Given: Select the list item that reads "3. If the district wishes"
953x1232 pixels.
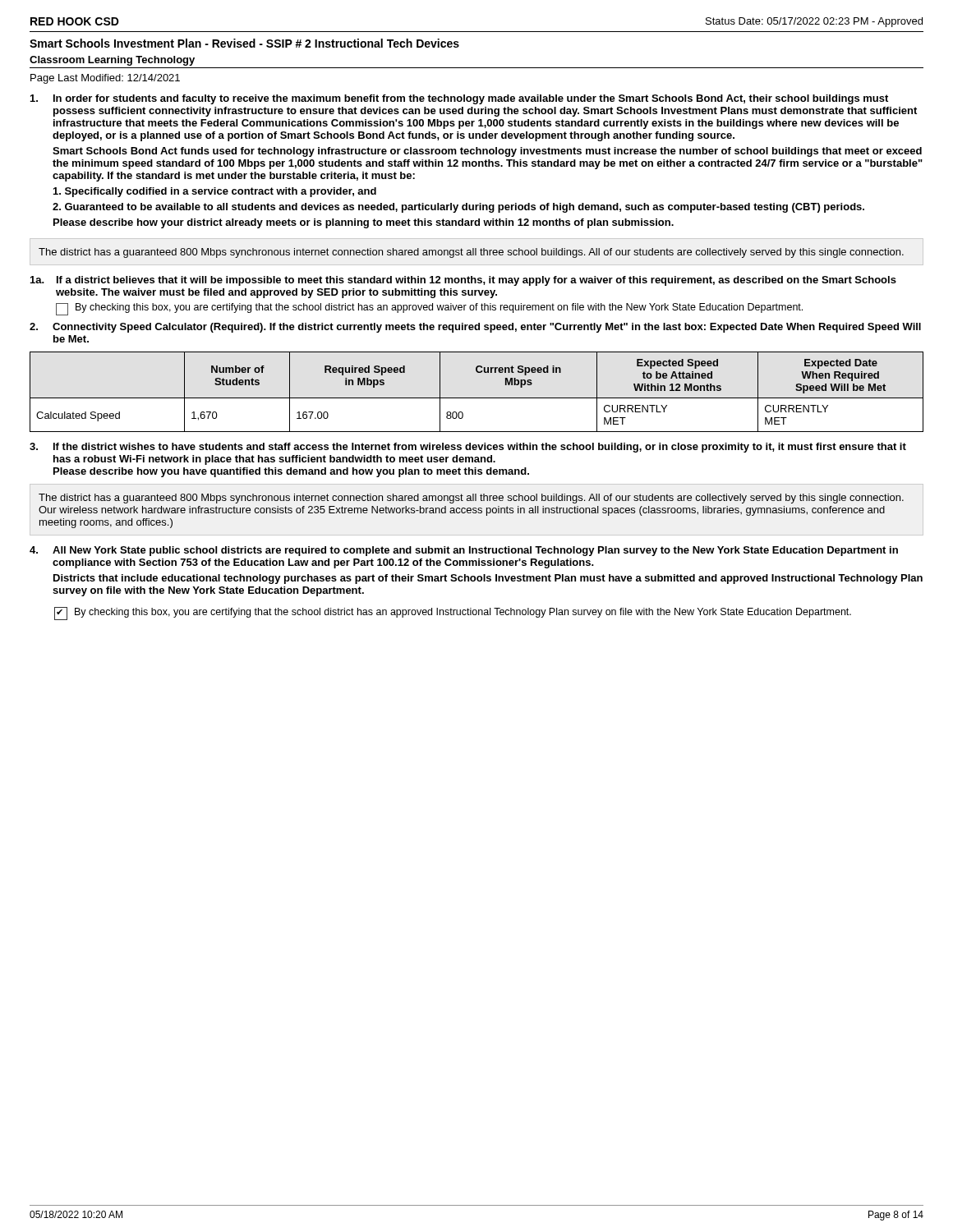Looking at the screenshot, I should coord(476,459).
